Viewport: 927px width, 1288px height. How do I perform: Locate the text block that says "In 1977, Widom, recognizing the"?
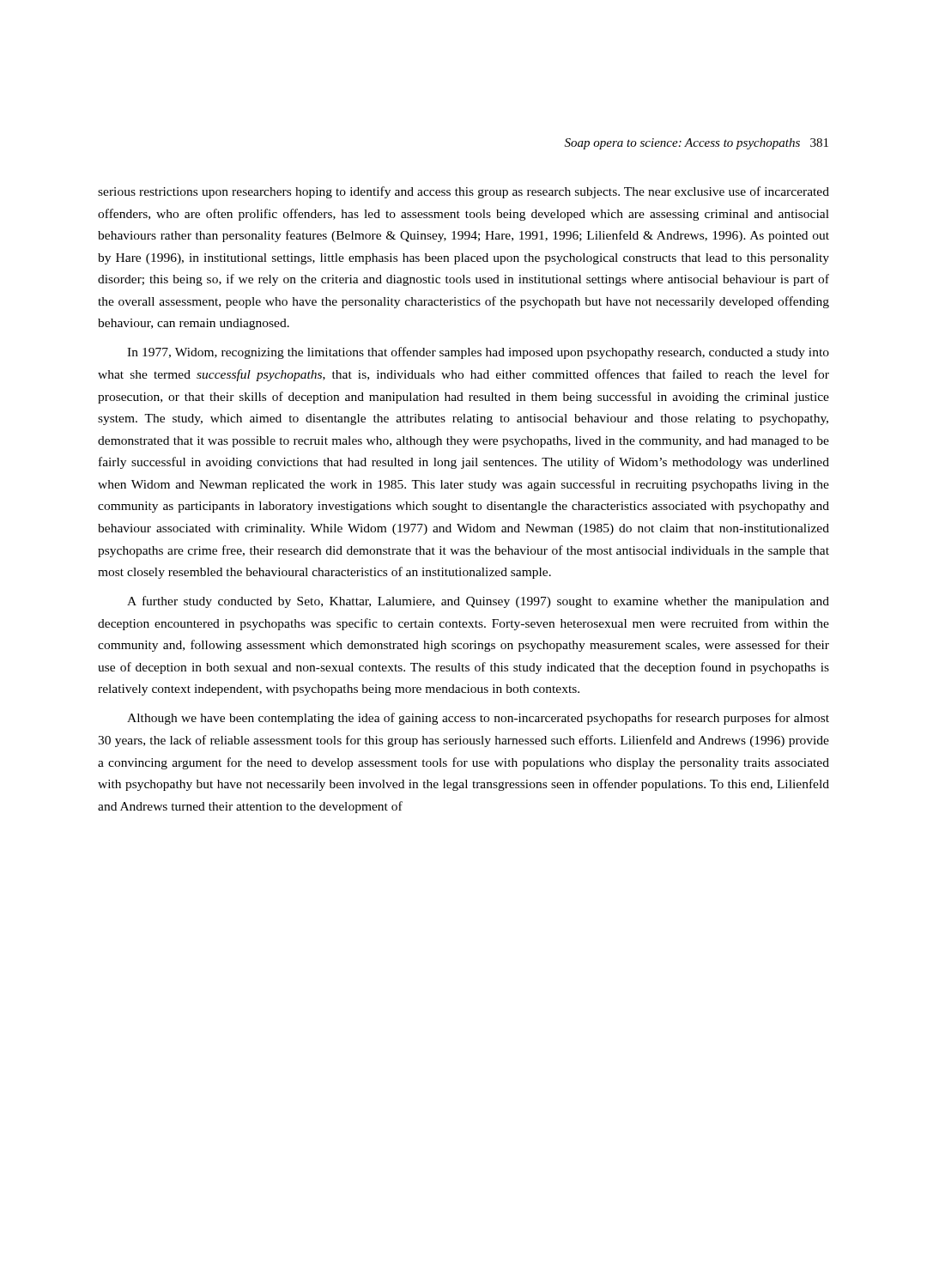click(464, 462)
